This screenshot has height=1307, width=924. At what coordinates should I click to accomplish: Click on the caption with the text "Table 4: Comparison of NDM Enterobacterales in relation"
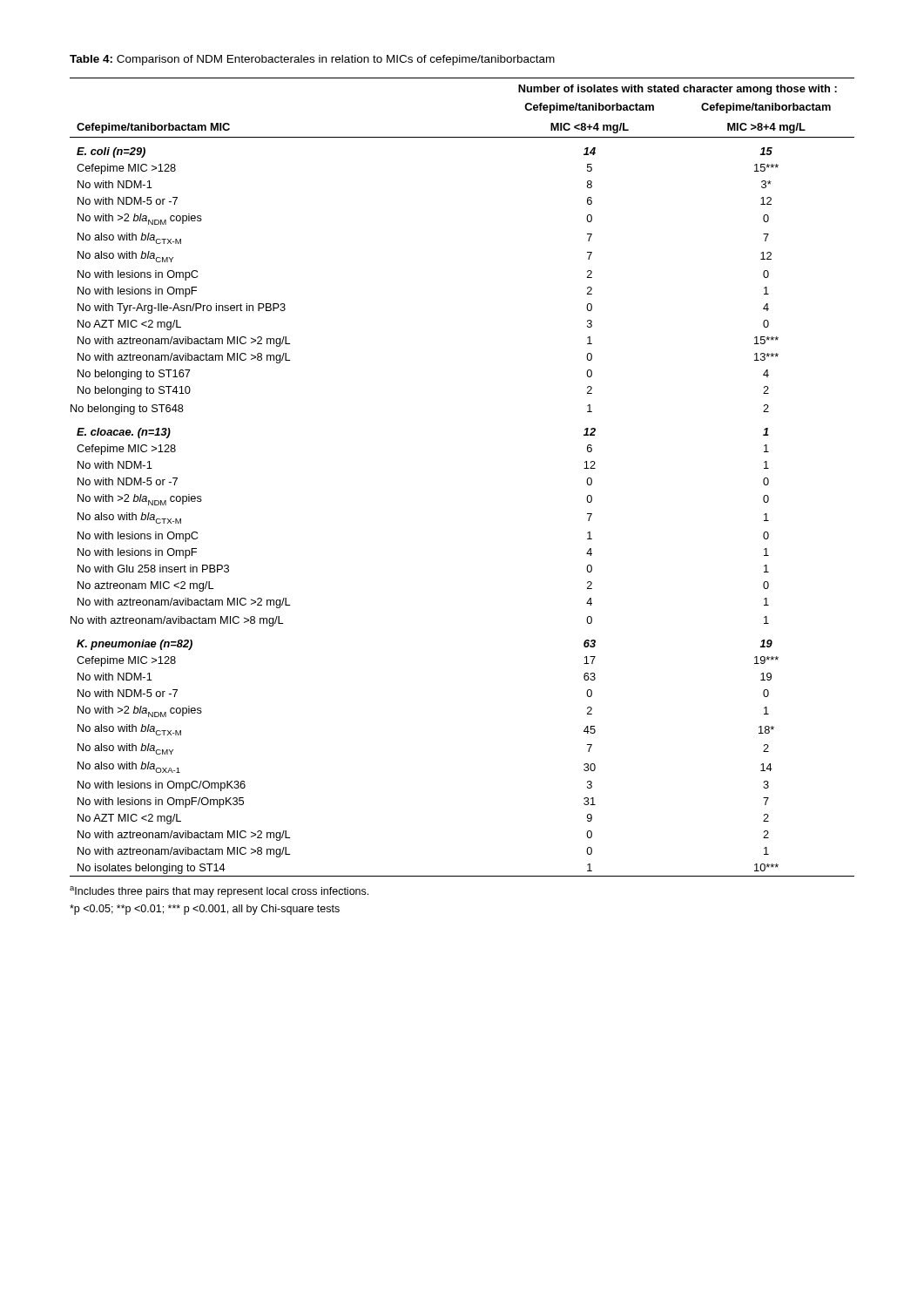coord(312,59)
